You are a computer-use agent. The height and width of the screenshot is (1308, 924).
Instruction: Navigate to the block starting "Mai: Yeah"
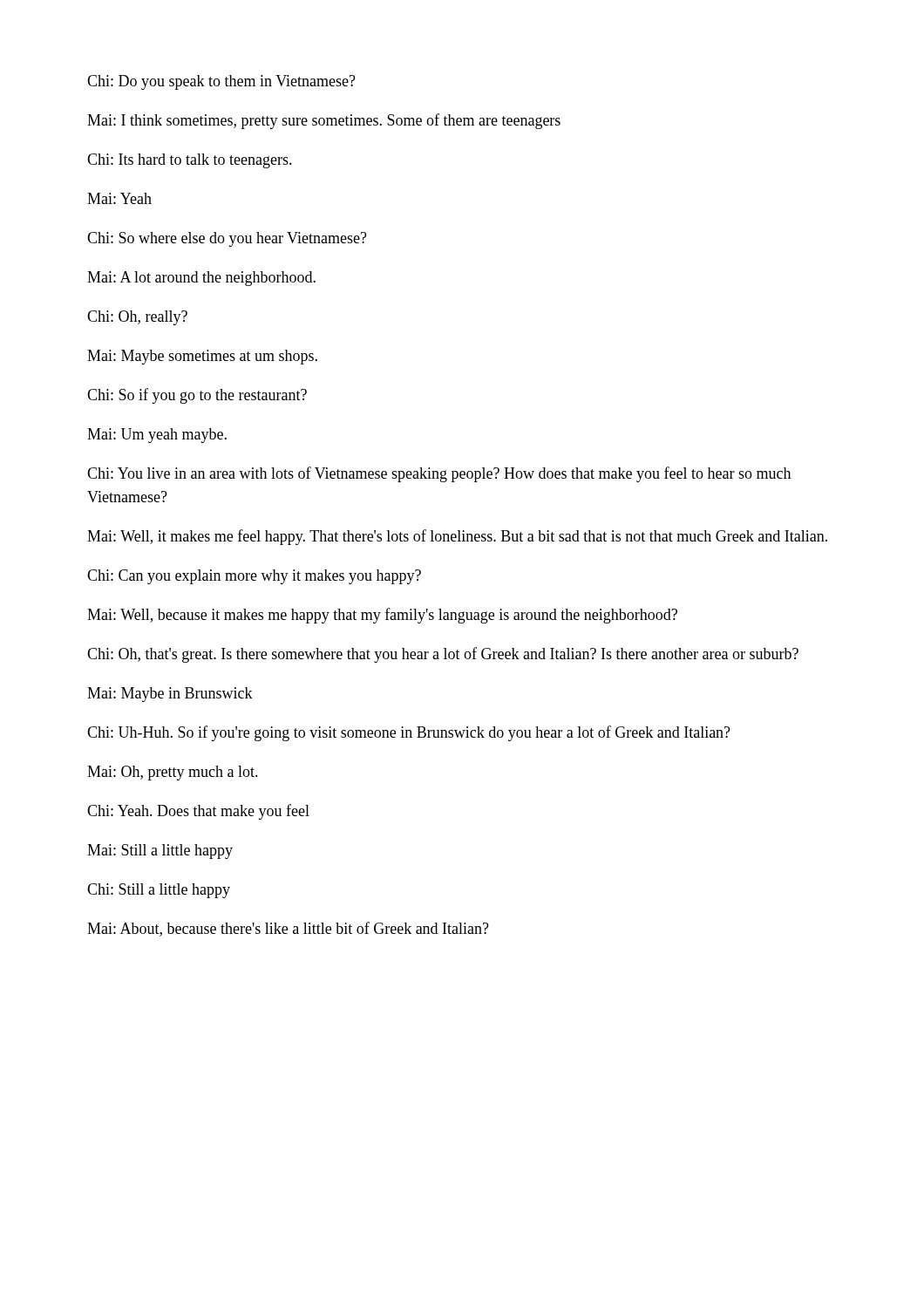119,199
